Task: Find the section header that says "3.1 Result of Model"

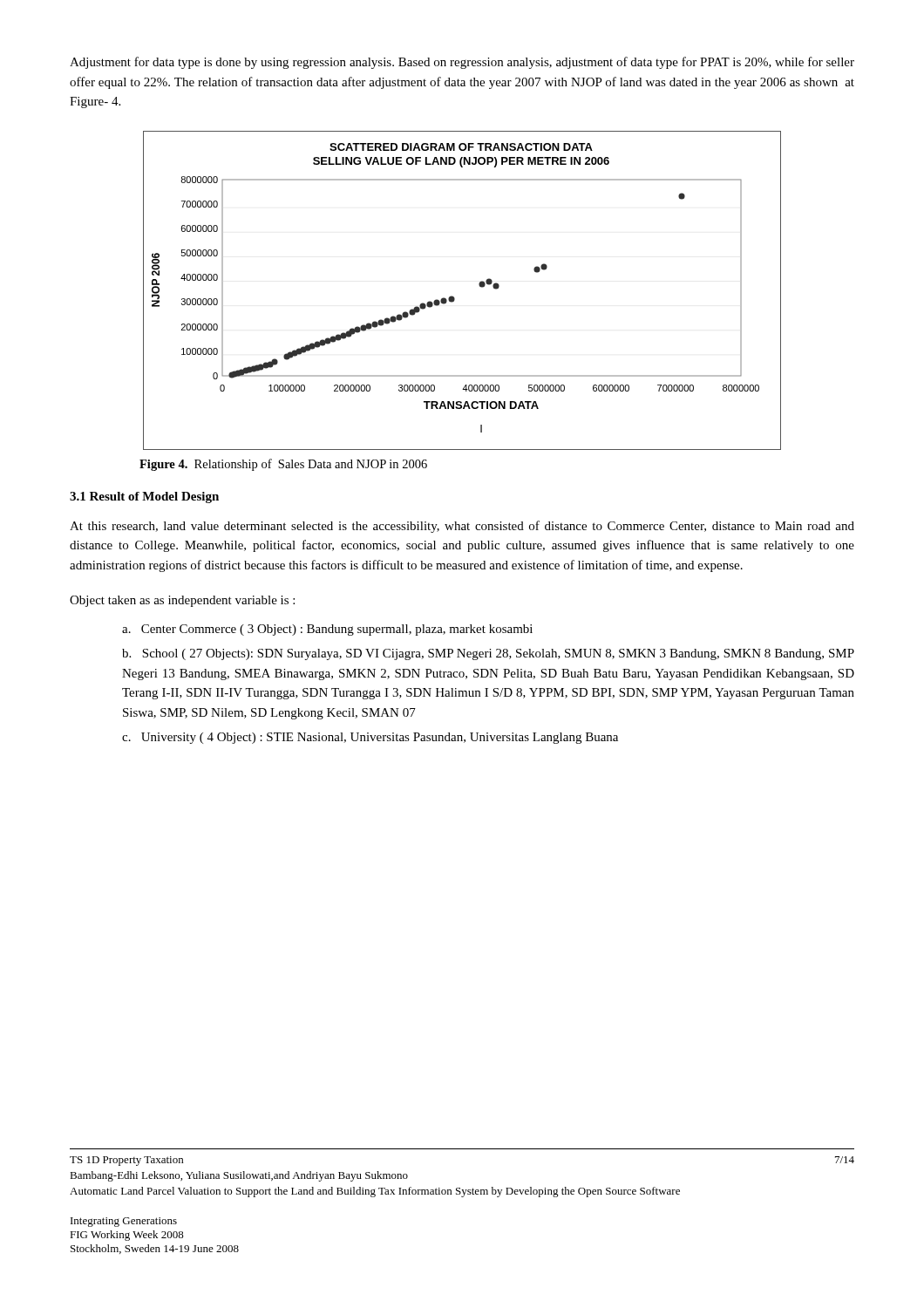Action: (144, 496)
